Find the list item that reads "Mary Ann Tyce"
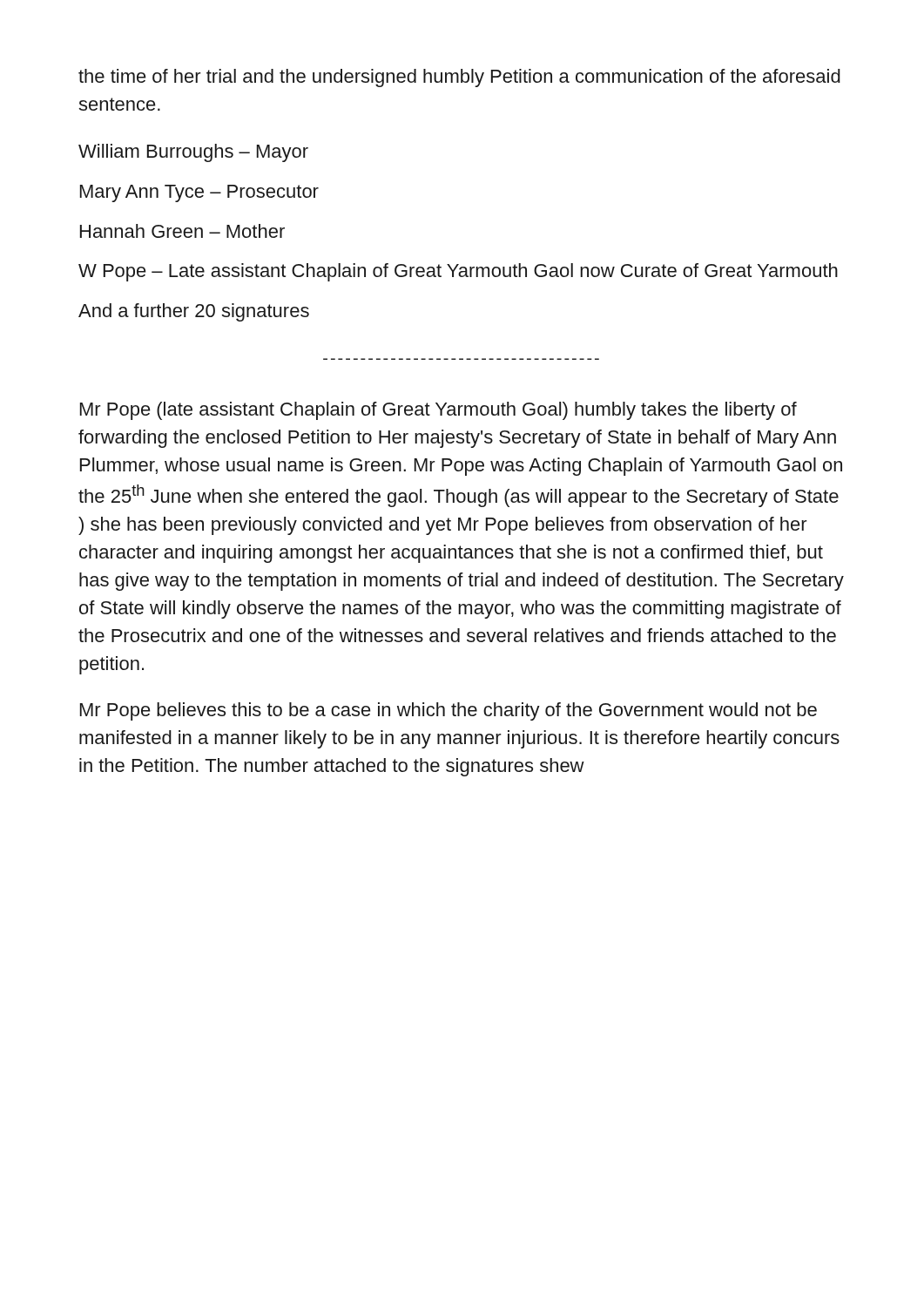Viewport: 924px width, 1307px height. [x=199, y=191]
